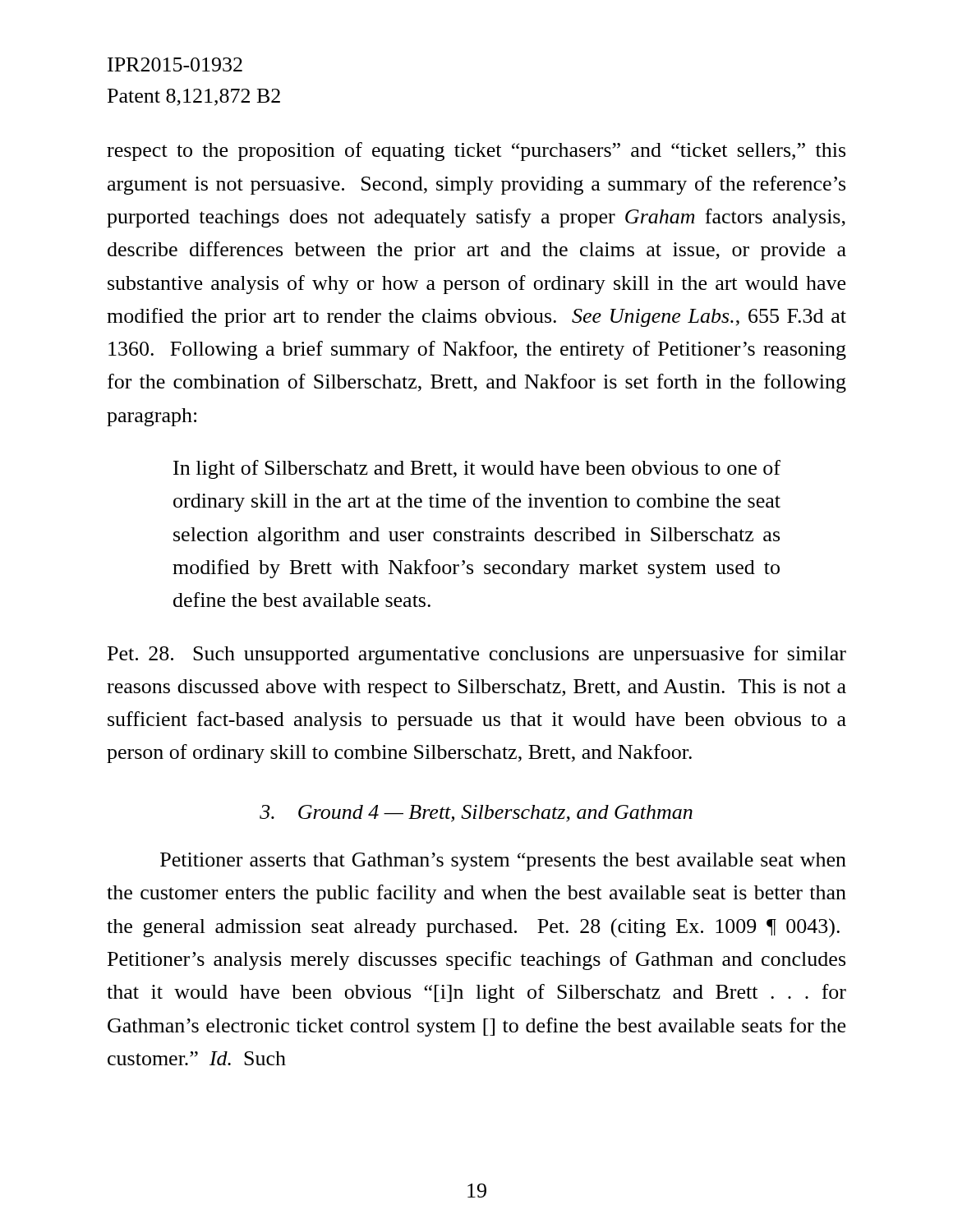Click the passage that begins "Petitioner asserts that"
The height and width of the screenshot is (1232, 953).
coord(476,959)
